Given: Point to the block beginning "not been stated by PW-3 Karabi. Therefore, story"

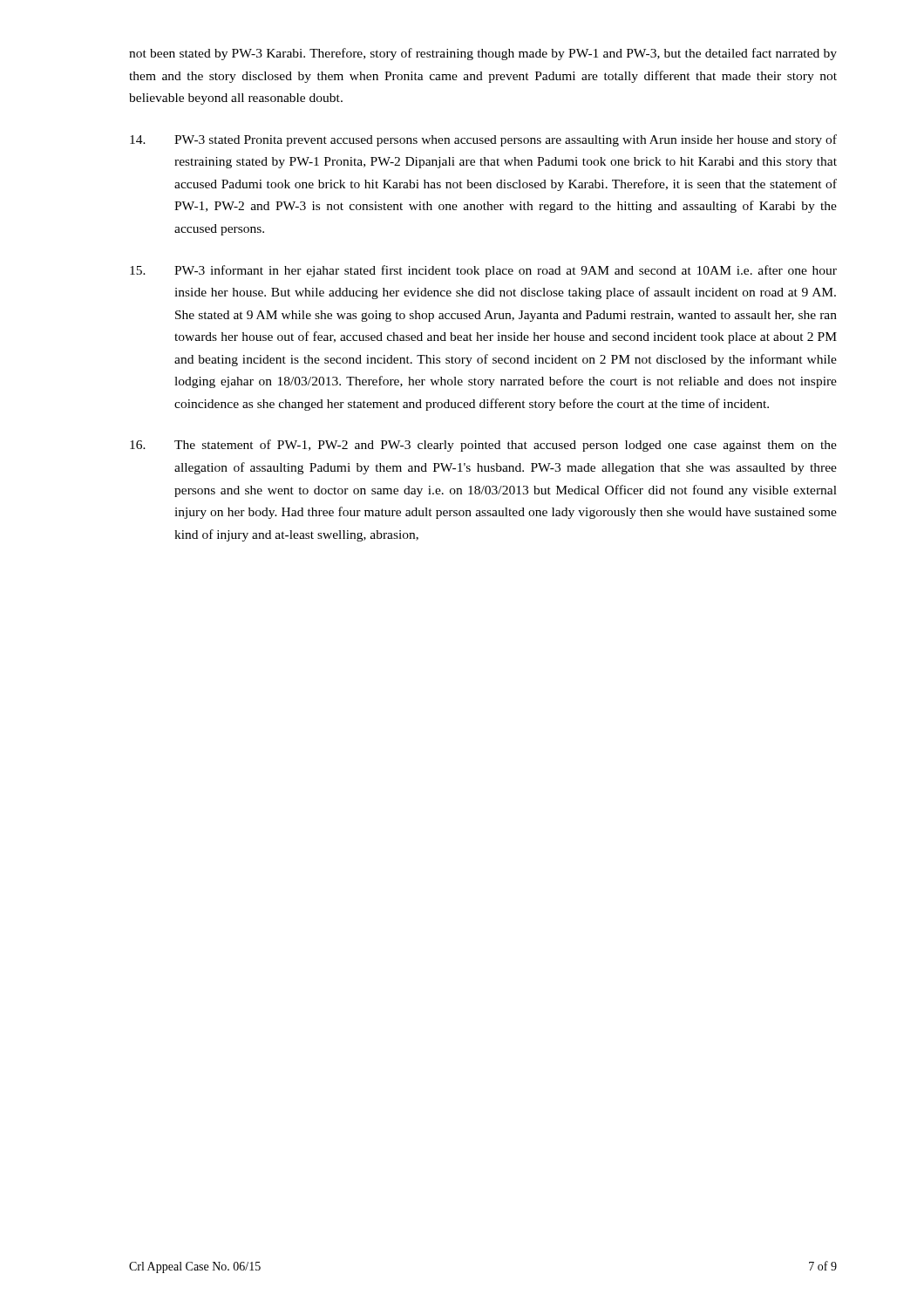Looking at the screenshot, I should point(483,75).
